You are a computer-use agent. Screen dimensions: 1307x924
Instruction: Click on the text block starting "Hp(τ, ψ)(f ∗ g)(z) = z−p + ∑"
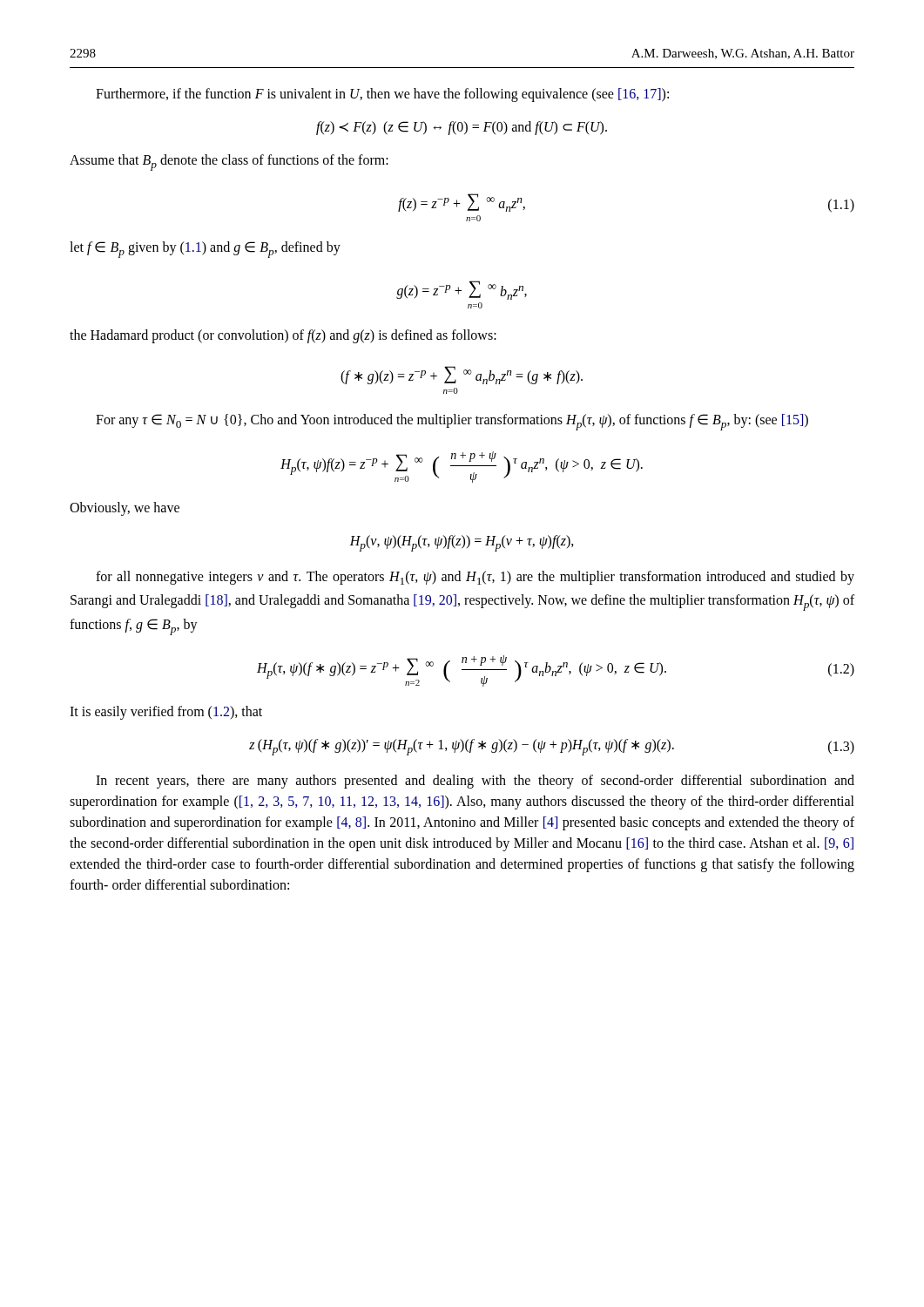coord(556,670)
